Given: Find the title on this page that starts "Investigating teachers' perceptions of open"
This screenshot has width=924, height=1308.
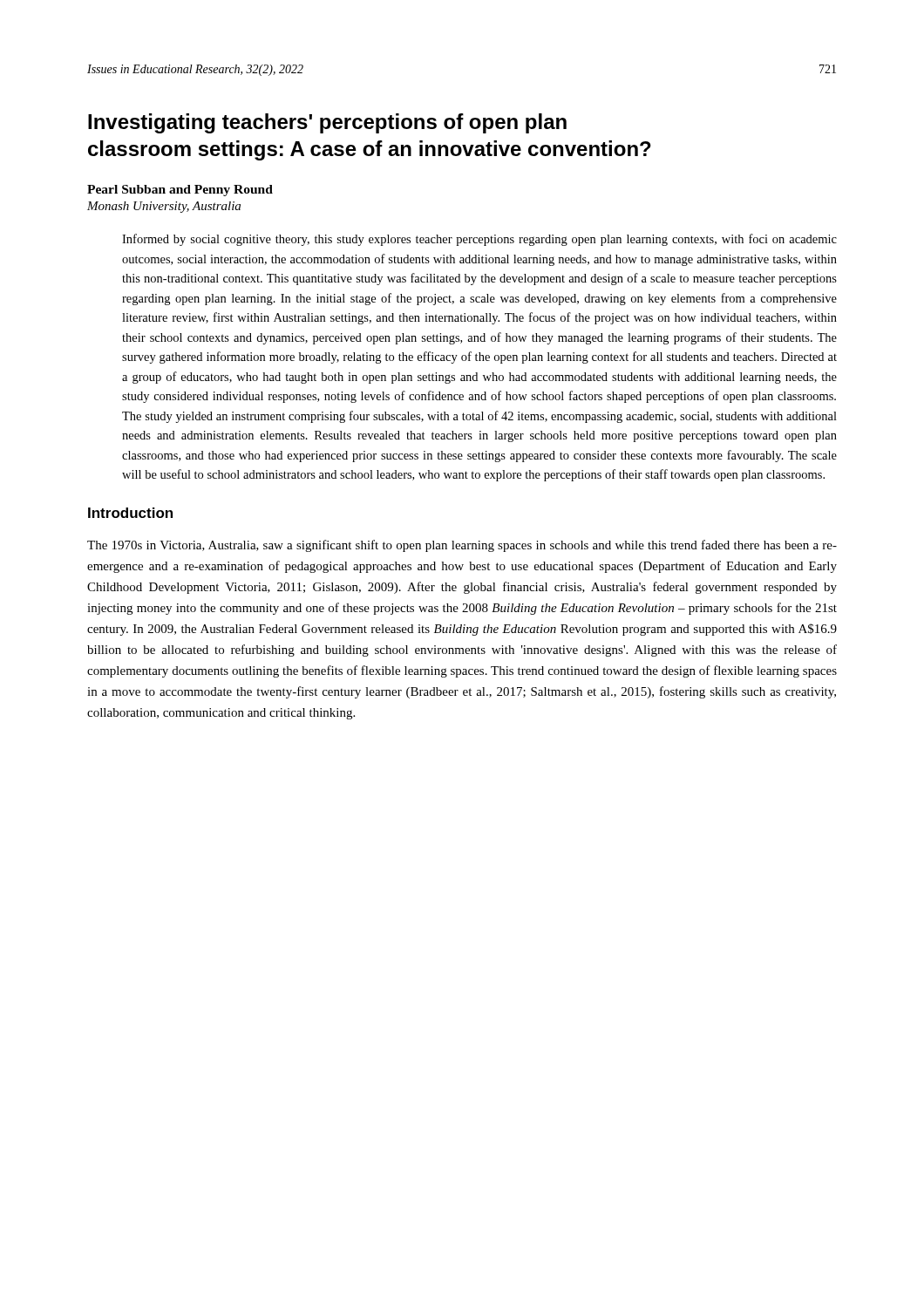Looking at the screenshot, I should [x=462, y=135].
